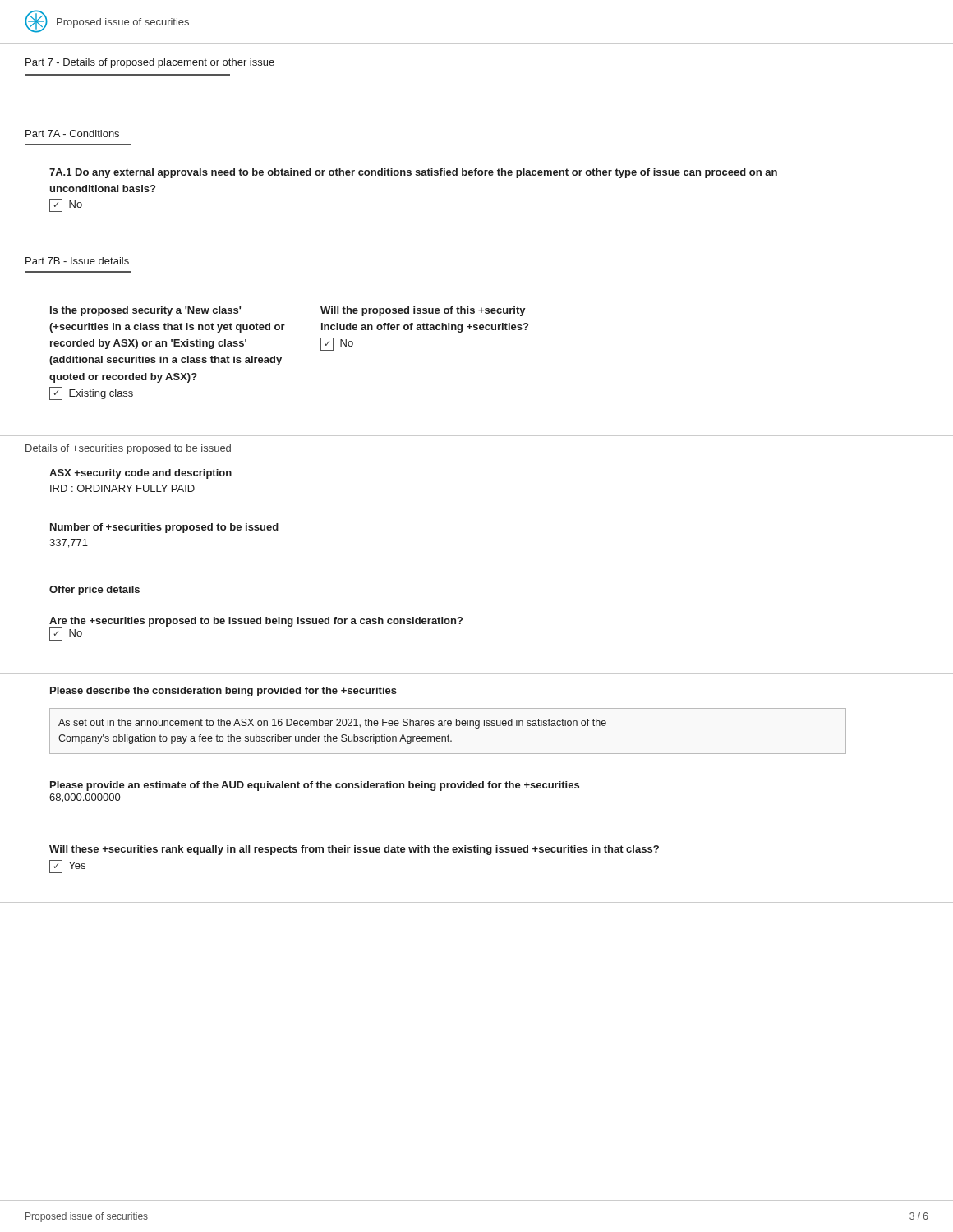Click on the region starting "Part 7B - Issue details"
The image size is (953, 1232).
point(77,261)
